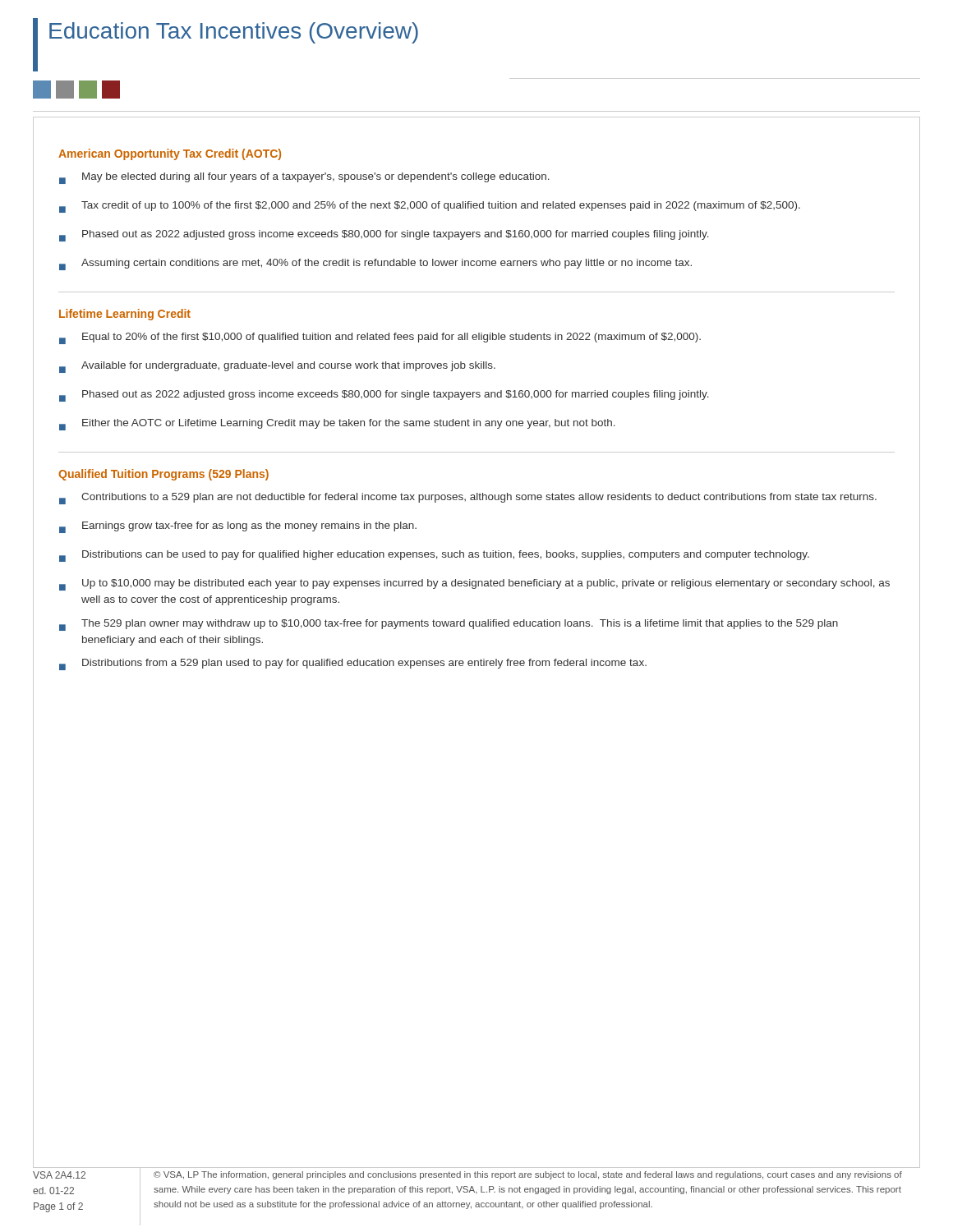This screenshot has width=953, height=1232.
Task: Locate the text "American Opportunity Tax Credit (AOTC)"
Action: tap(170, 154)
